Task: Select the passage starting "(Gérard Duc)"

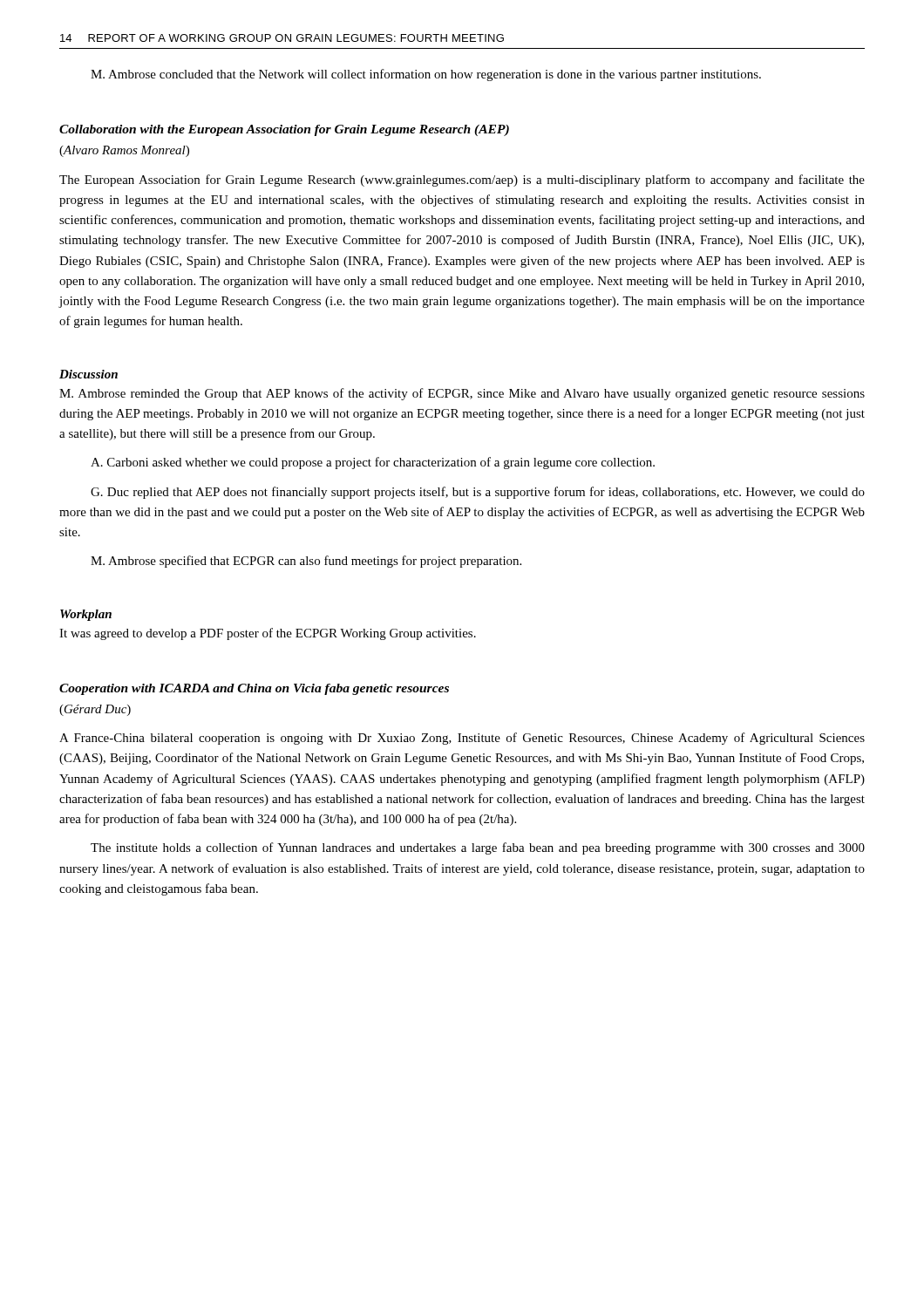Action: click(95, 710)
